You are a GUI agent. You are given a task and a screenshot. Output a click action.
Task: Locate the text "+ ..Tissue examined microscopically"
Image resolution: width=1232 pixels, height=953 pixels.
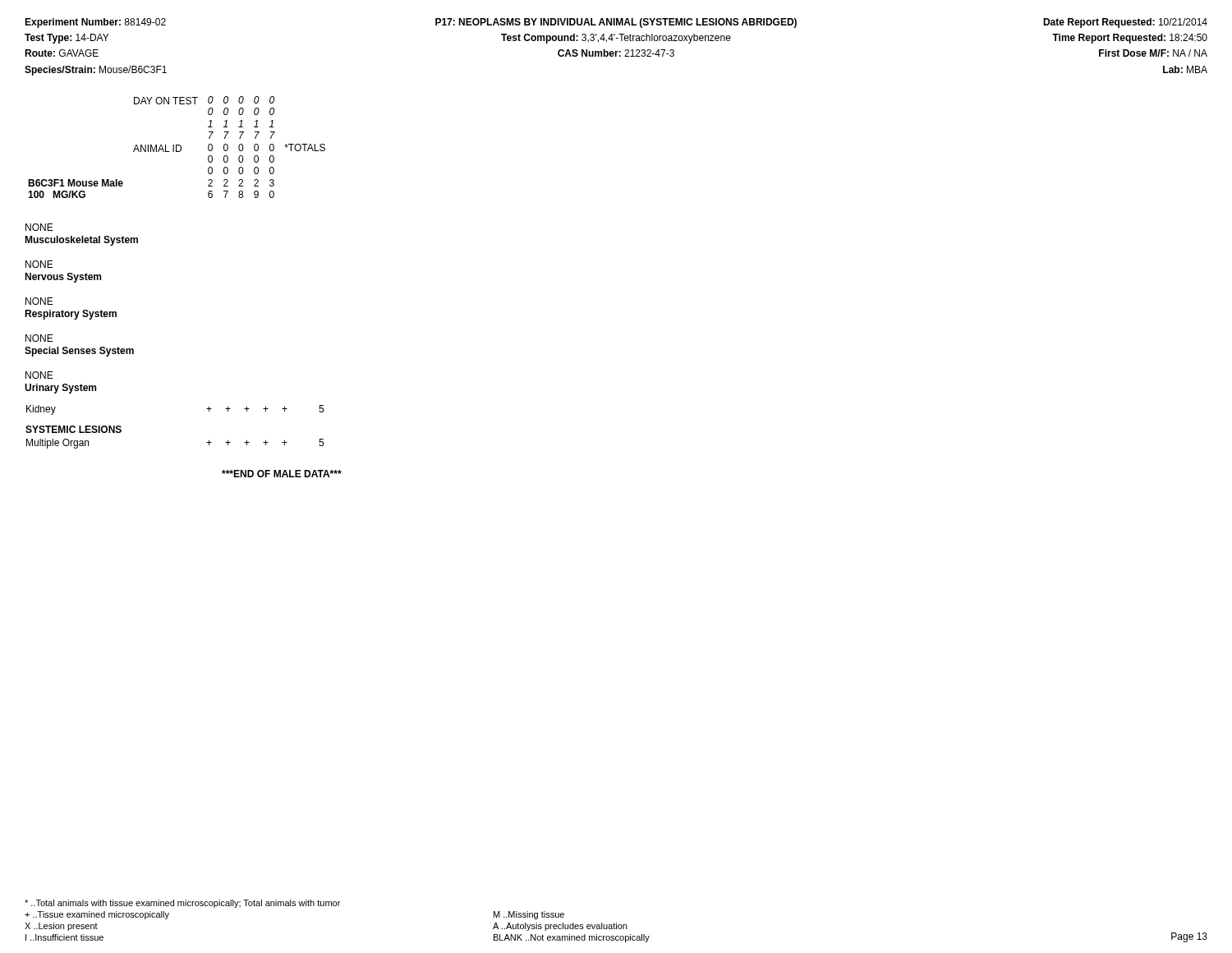97,914
